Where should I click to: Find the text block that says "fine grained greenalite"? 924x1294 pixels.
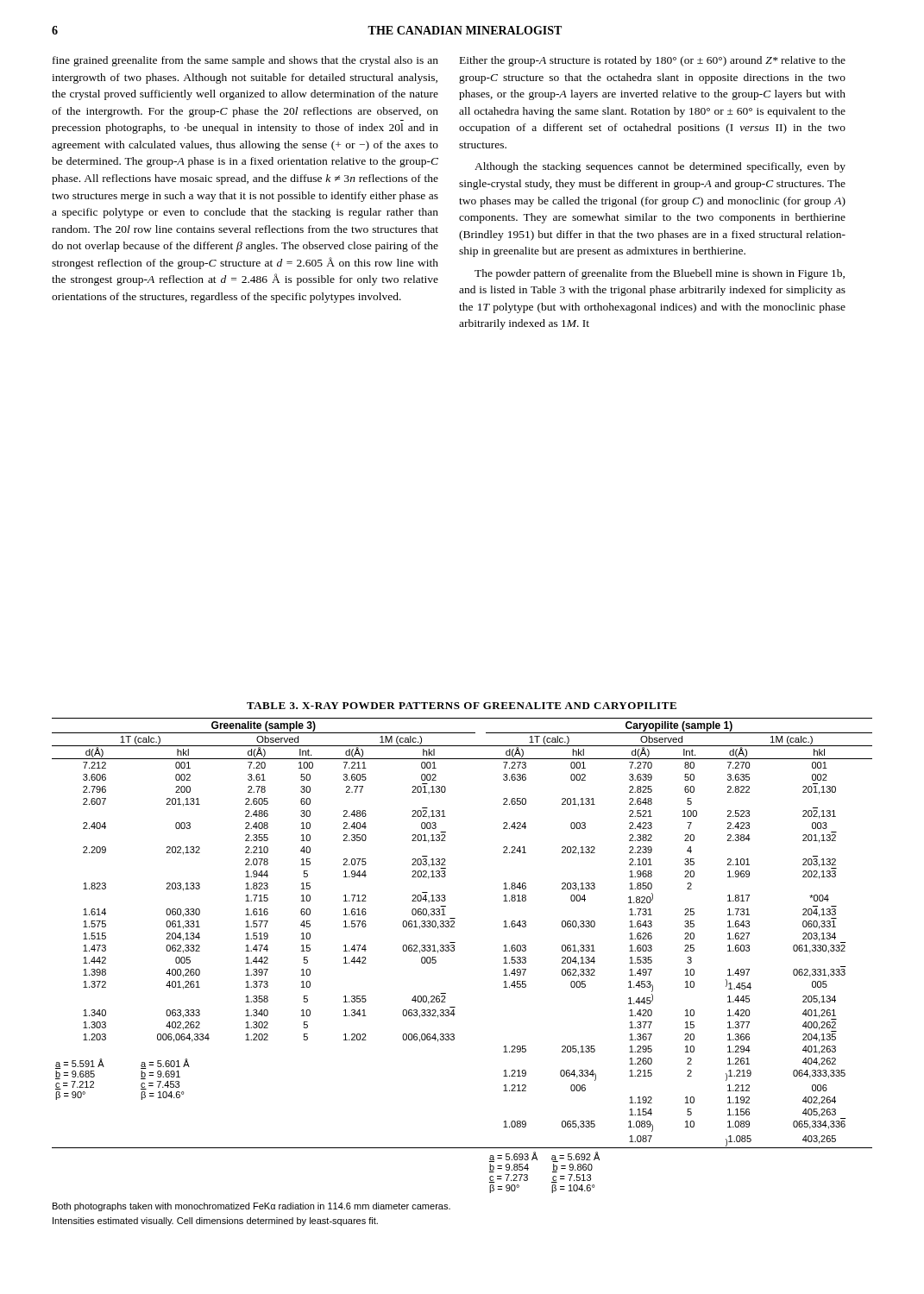pyautogui.click(x=245, y=178)
